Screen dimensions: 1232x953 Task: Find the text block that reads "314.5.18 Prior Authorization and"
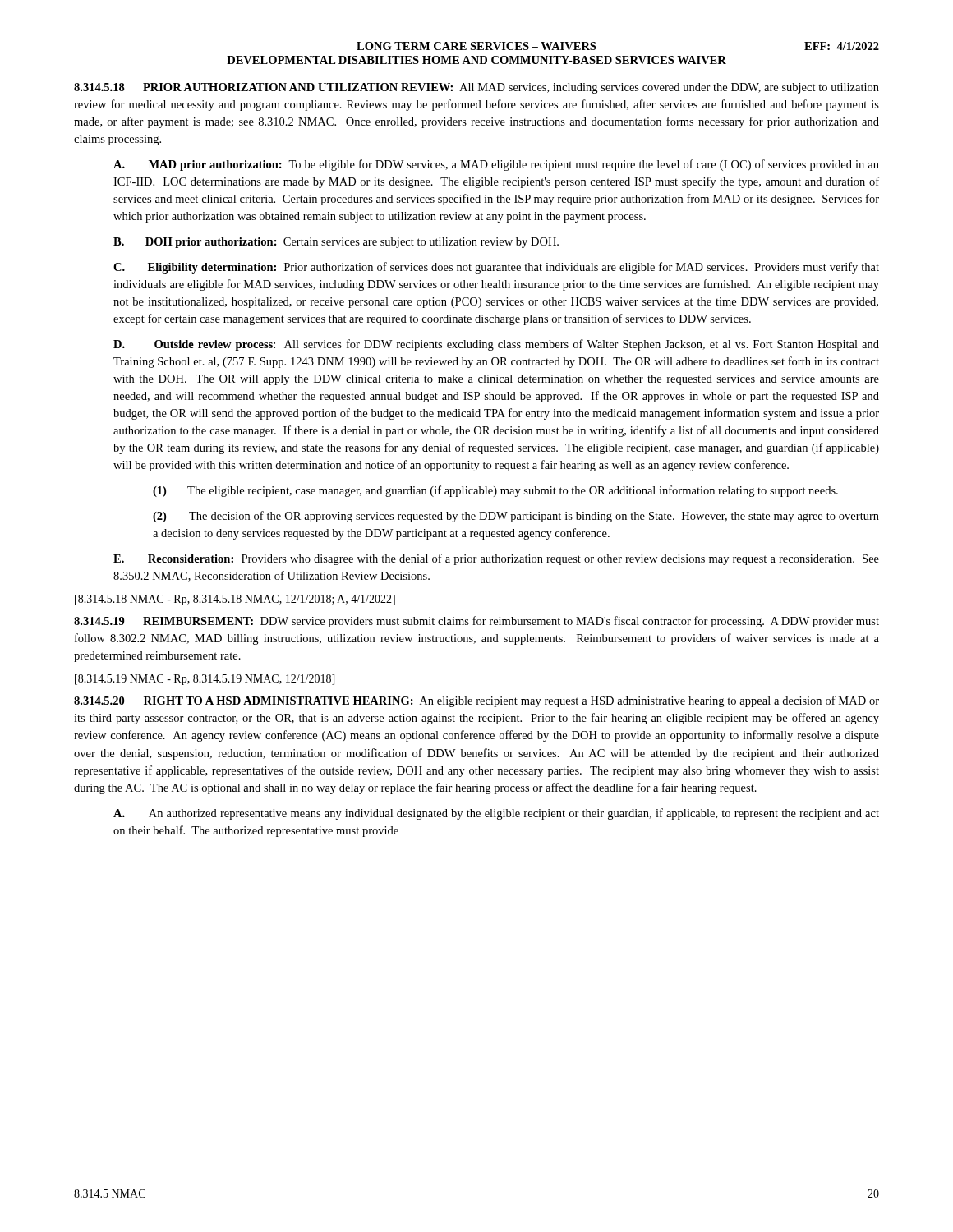[476, 113]
